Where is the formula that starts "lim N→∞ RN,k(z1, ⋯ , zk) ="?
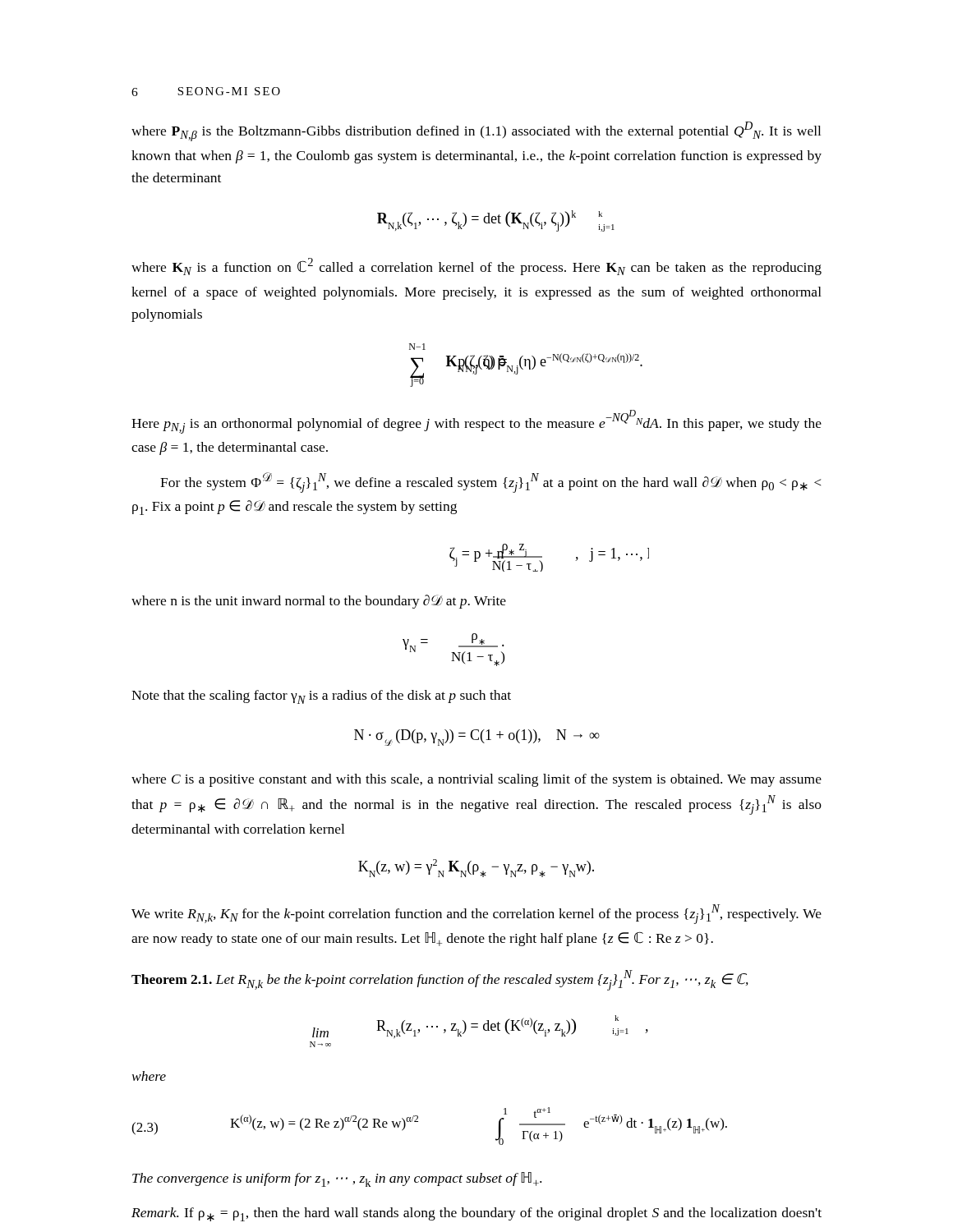This screenshot has width=953, height=1232. click(476, 1027)
